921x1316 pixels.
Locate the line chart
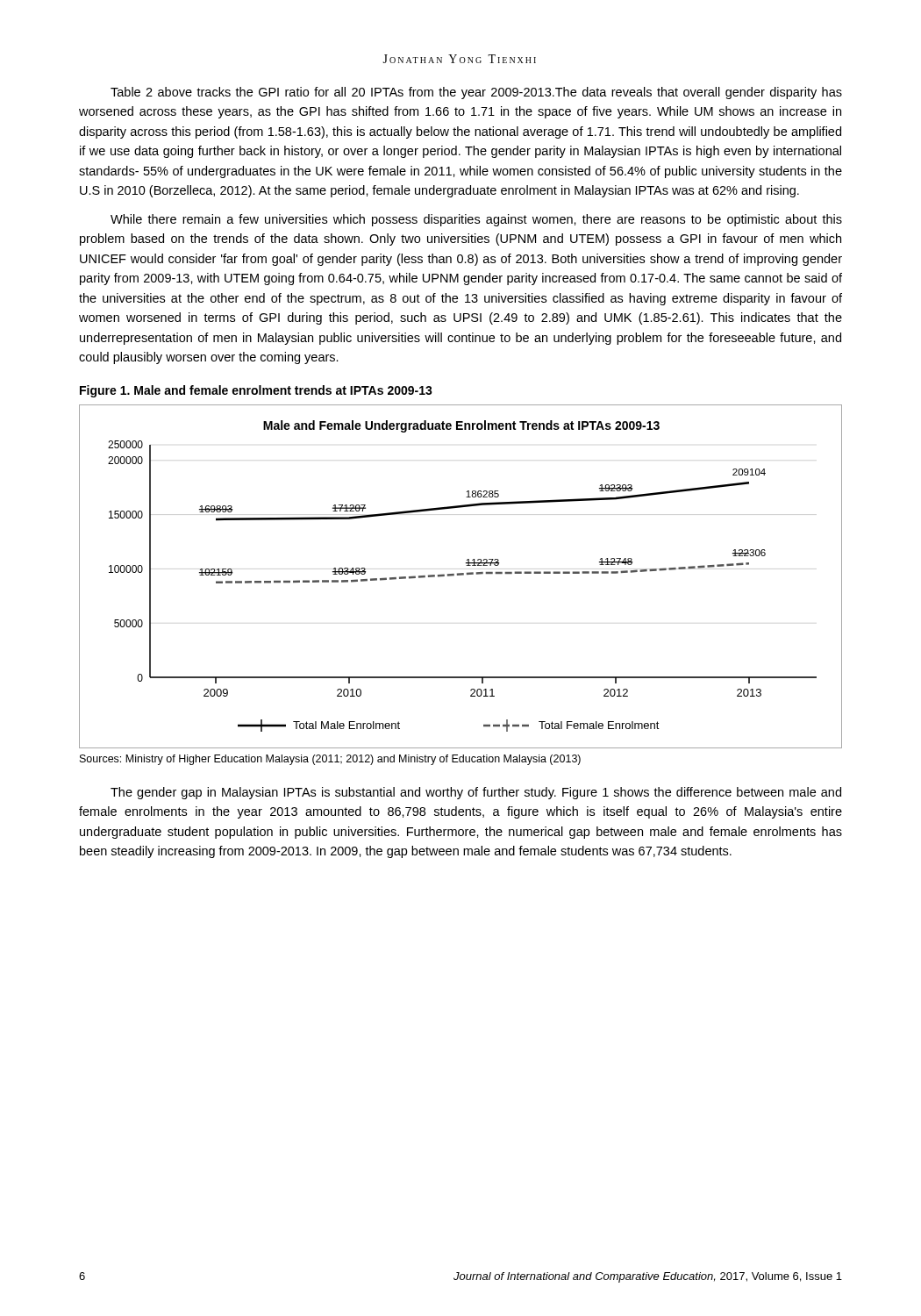(x=460, y=576)
